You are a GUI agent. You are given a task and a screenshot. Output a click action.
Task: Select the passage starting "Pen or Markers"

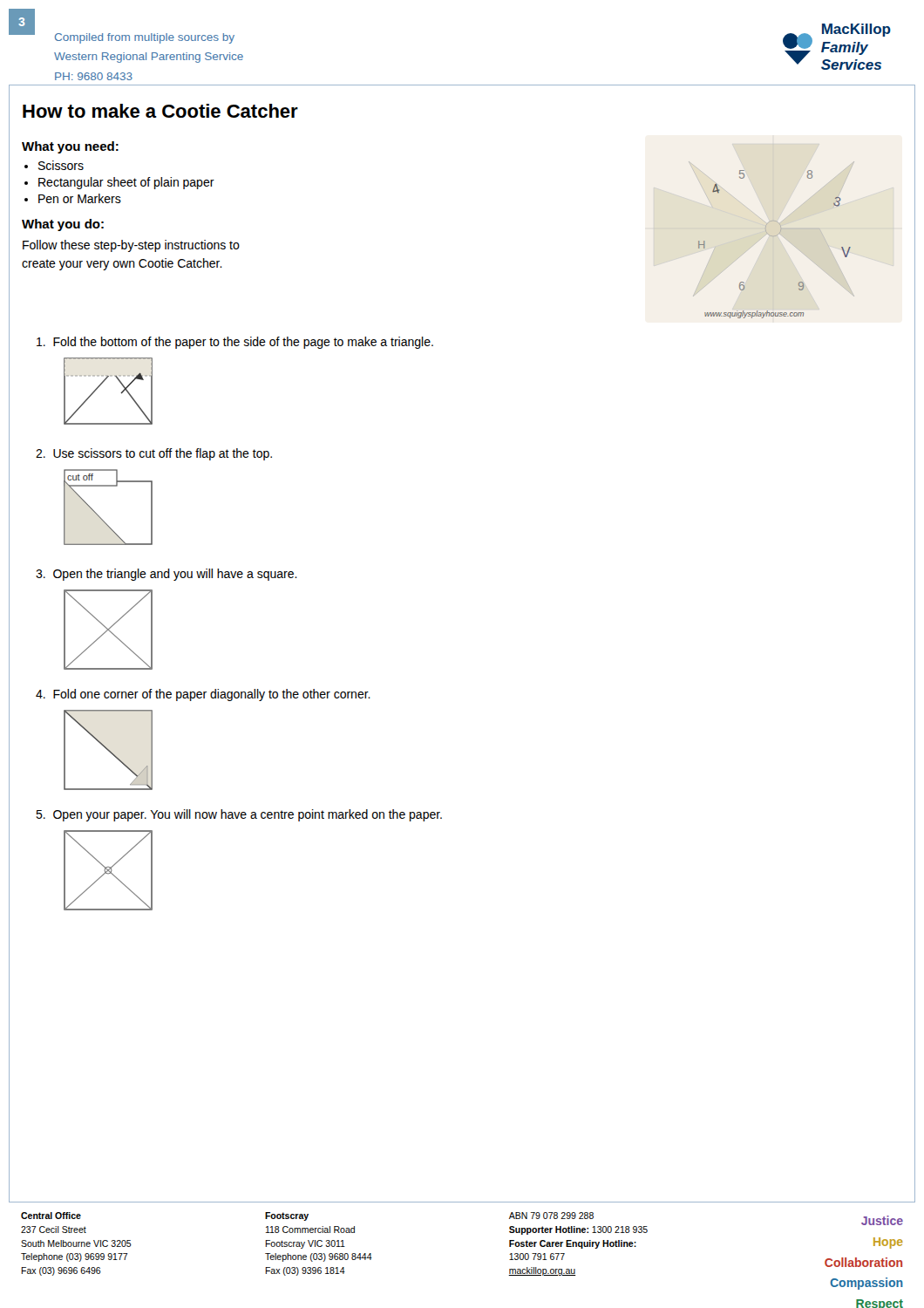point(79,199)
